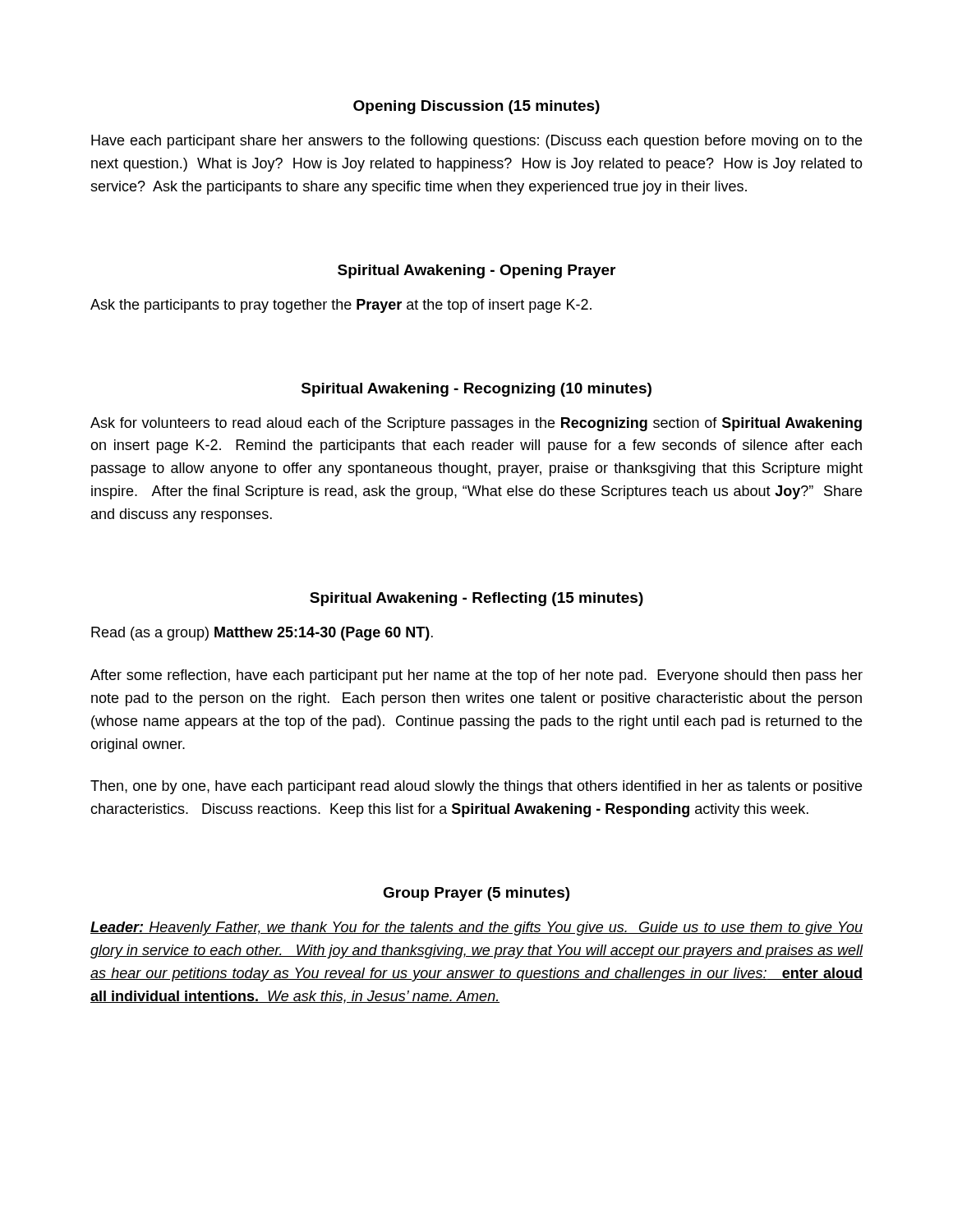This screenshot has width=953, height=1232.
Task: Select the block starting "Have each participant"
Action: click(476, 163)
